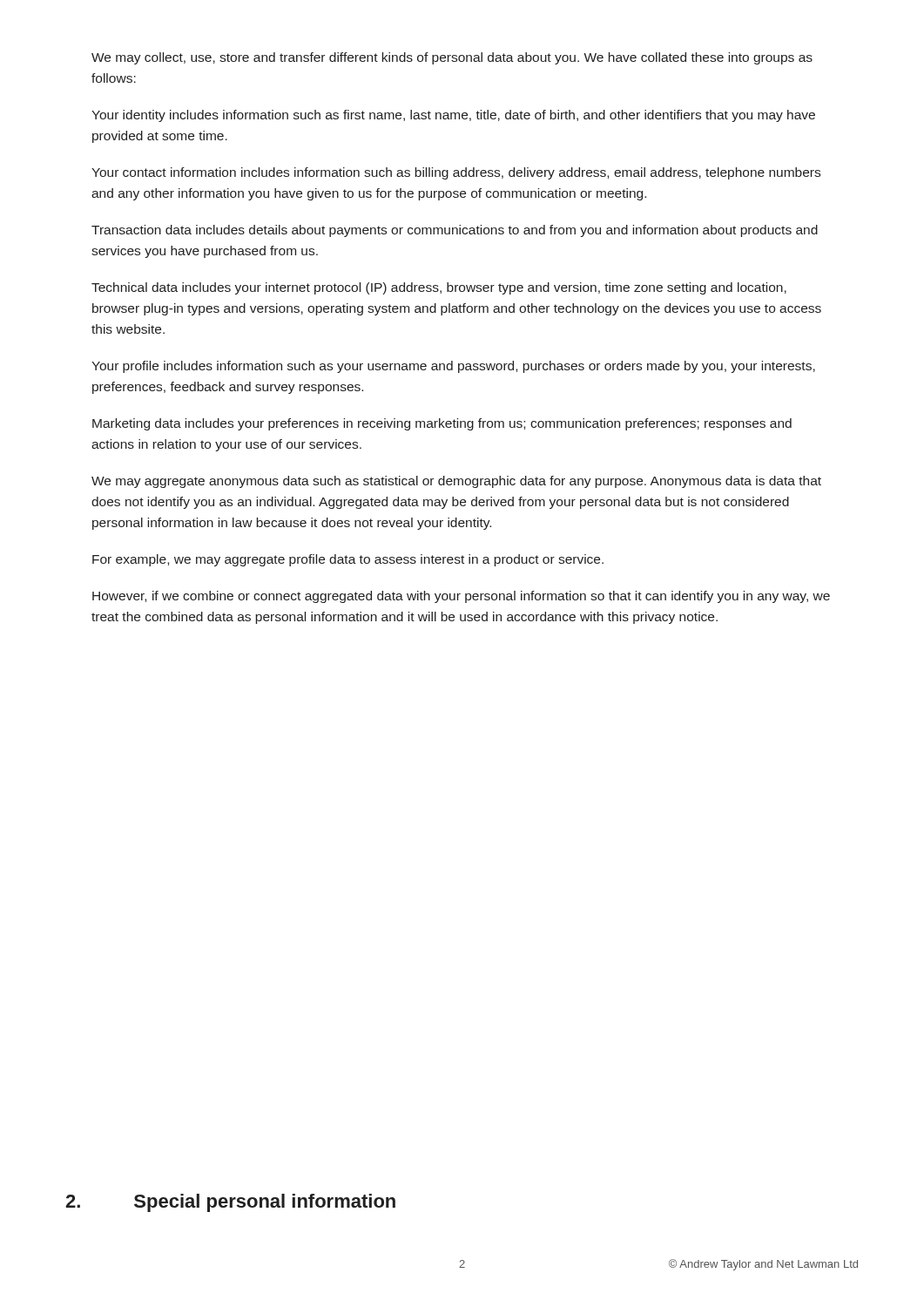Screen dimensions: 1307x924
Task: Locate the block starting "We may aggregate anonymous data such"
Action: click(x=456, y=502)
